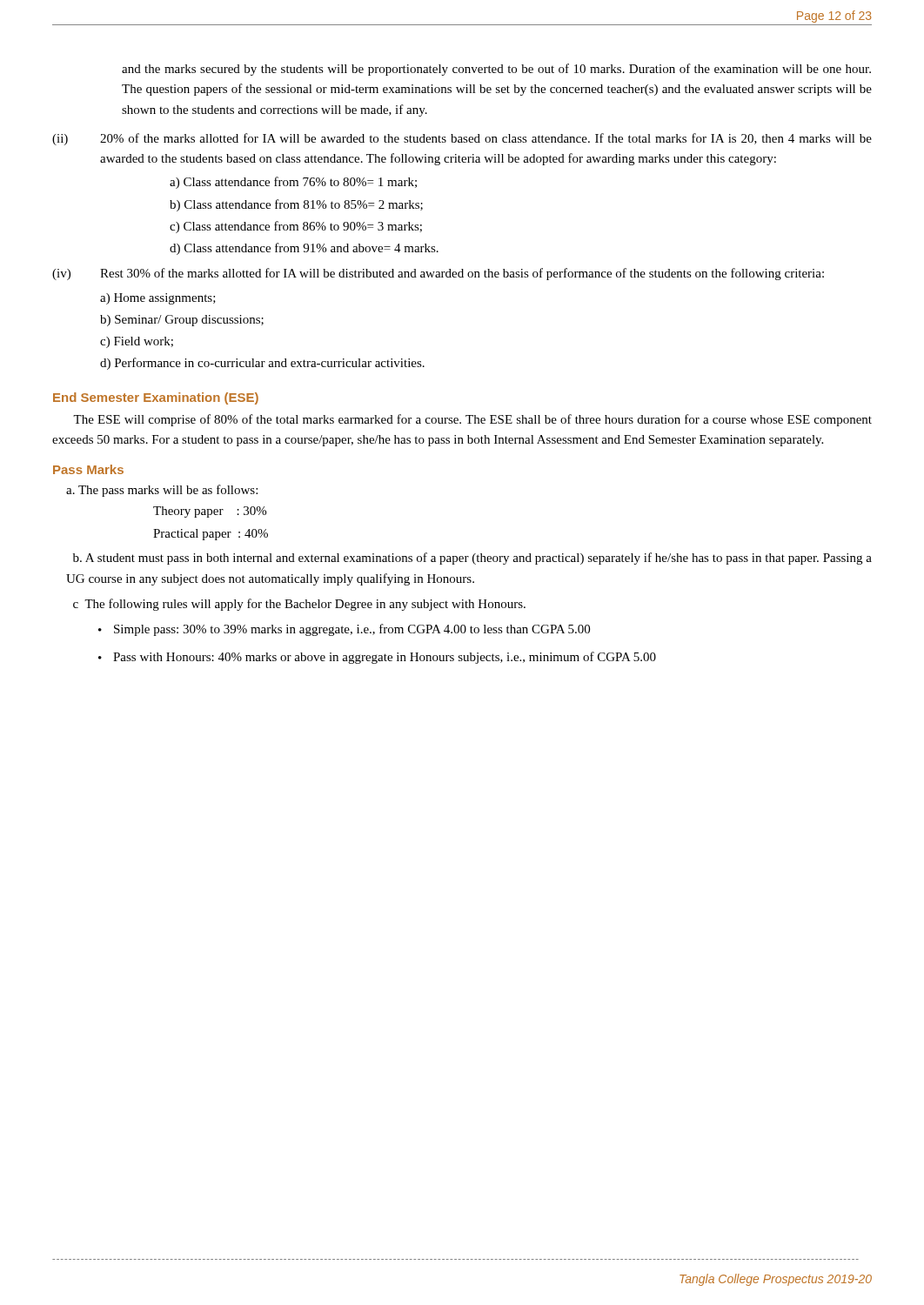
Task: Point to the block beginning "c The following rules will"
Action: coord(469,633)
